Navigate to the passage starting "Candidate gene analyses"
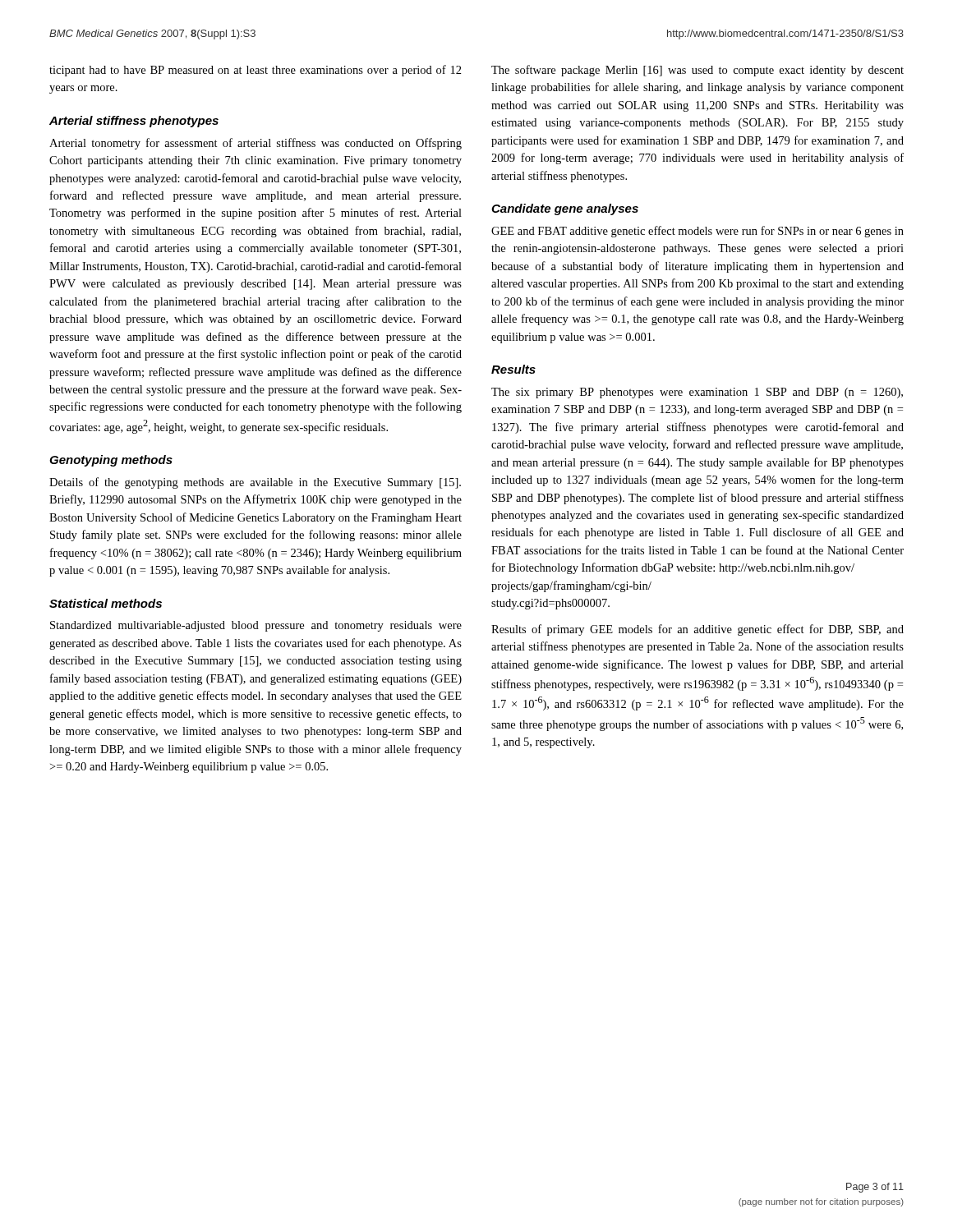The width and height of the screenshot is (953, 1232). [x=565, y=208]
